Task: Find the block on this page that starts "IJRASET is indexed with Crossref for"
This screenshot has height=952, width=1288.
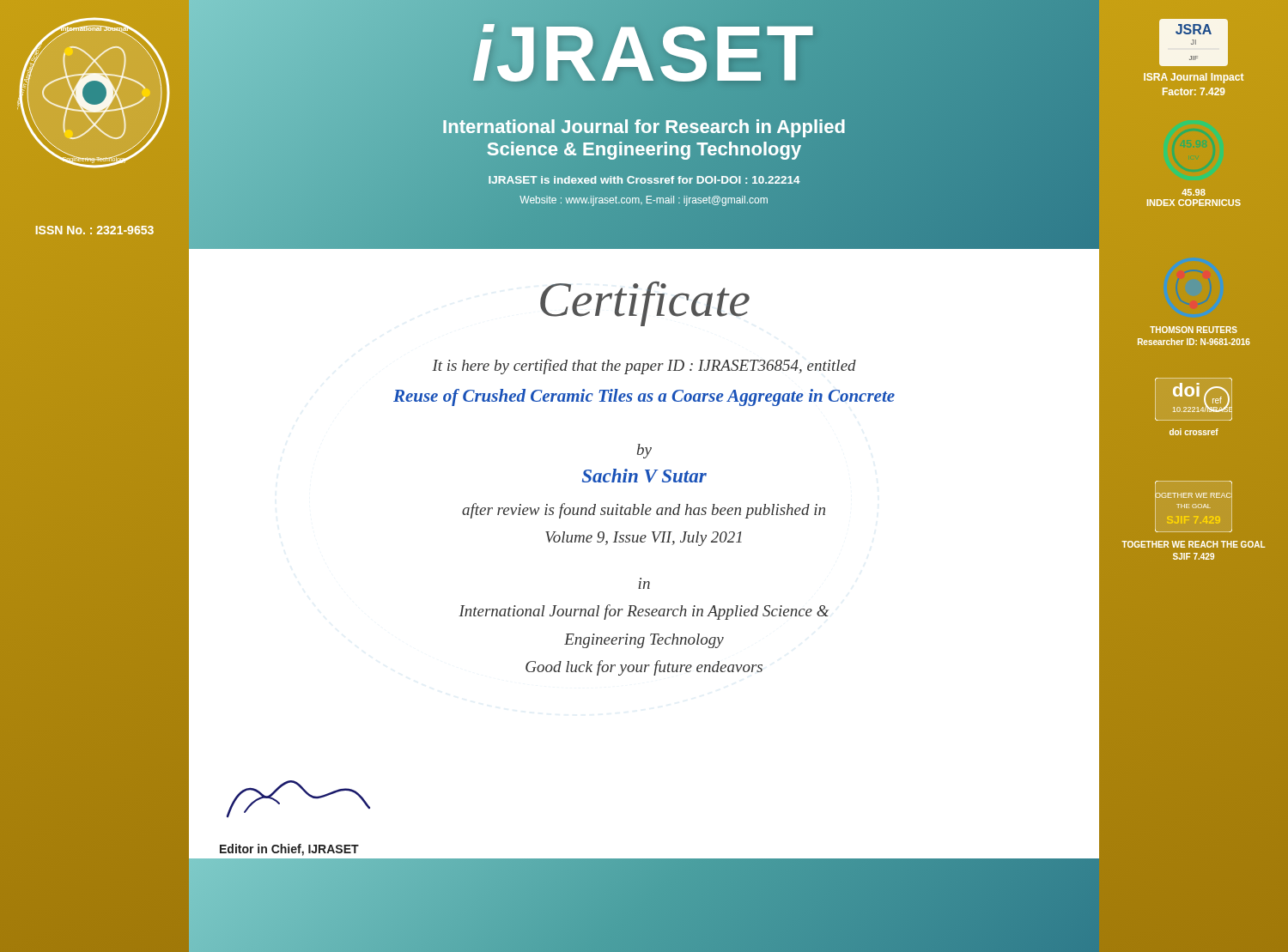Action: 644,180
